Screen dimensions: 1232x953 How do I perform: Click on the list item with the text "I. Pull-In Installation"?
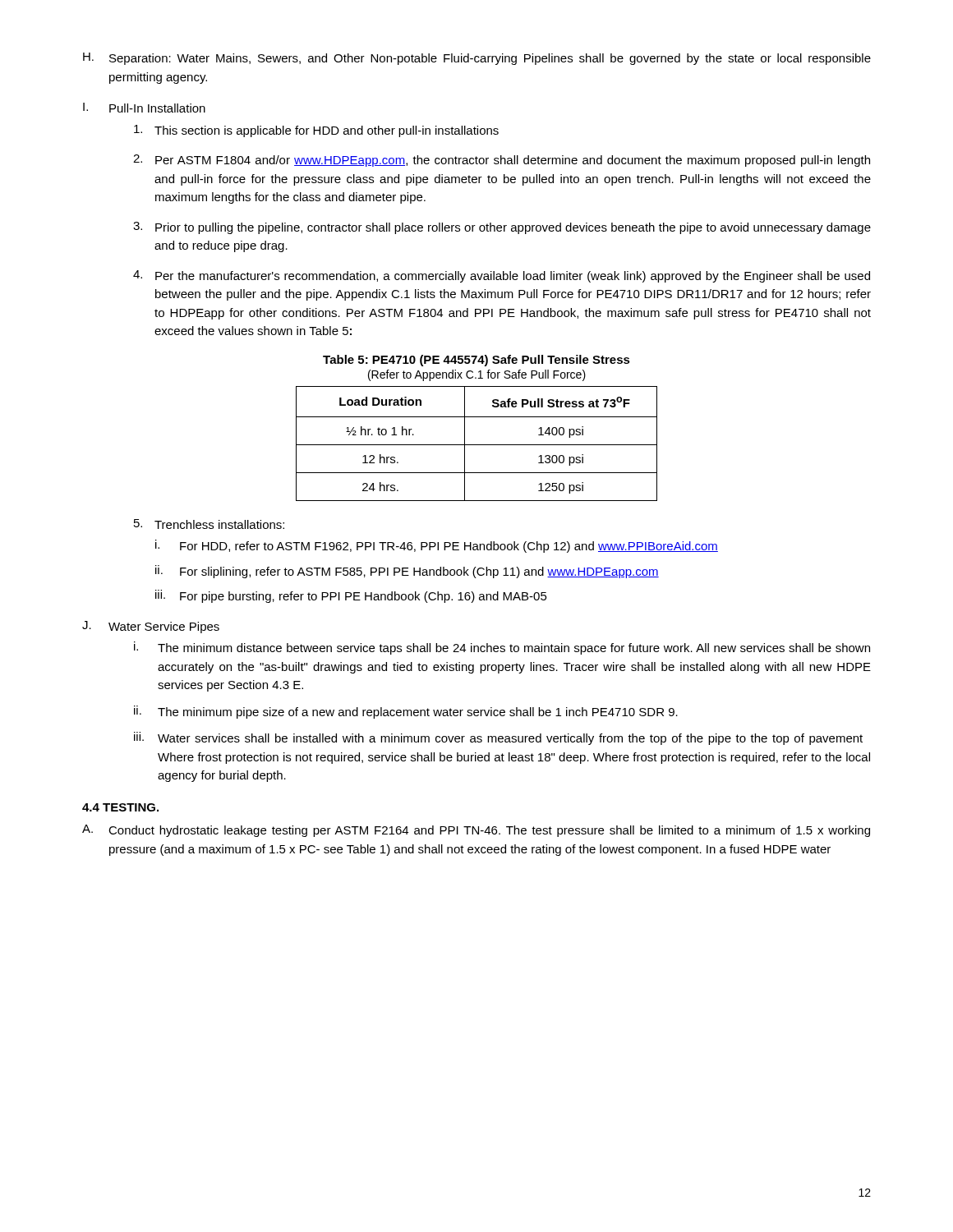pyautogui.click(x=144, y=108)
